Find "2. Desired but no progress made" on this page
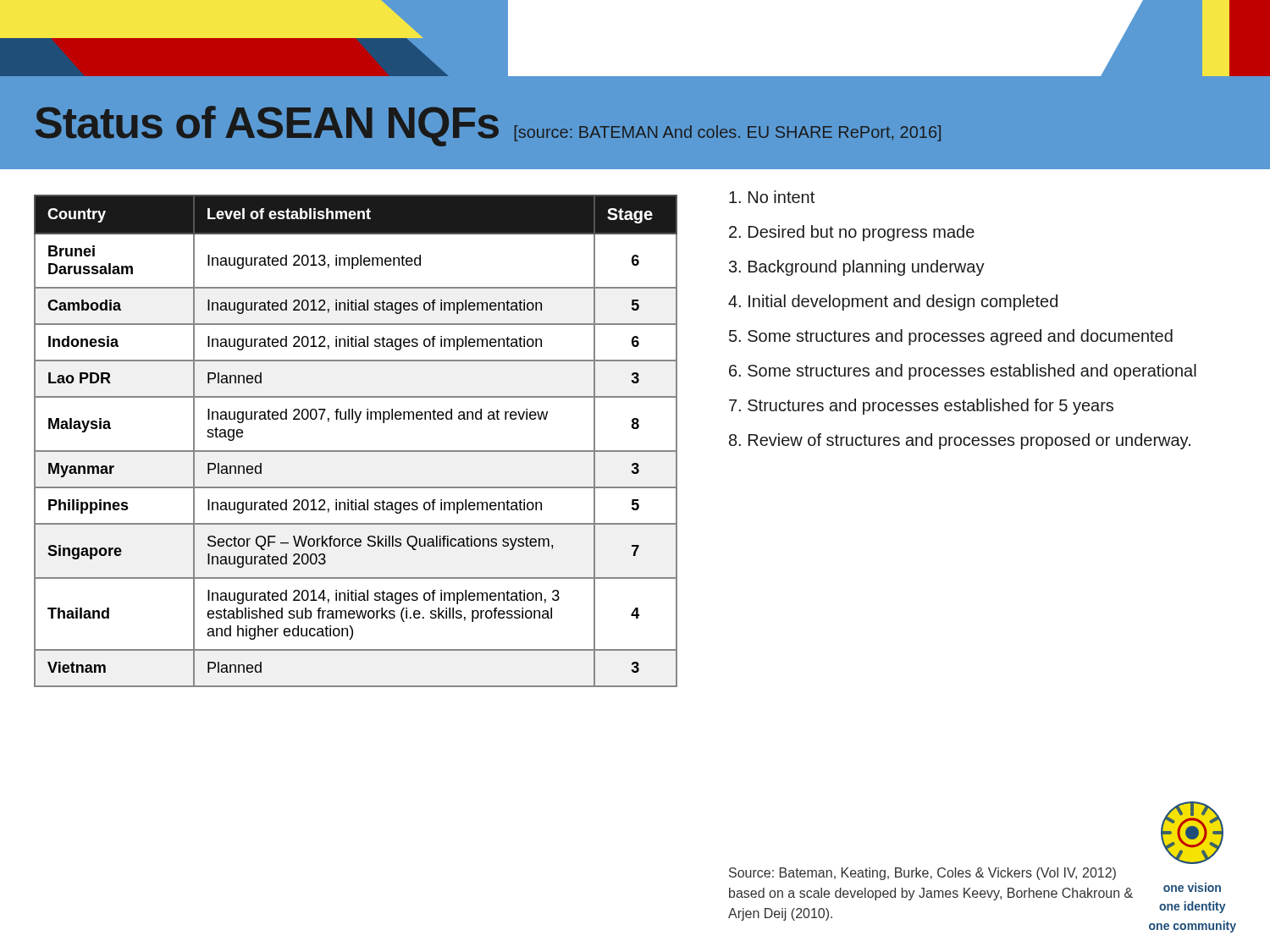 pos(851,232)
